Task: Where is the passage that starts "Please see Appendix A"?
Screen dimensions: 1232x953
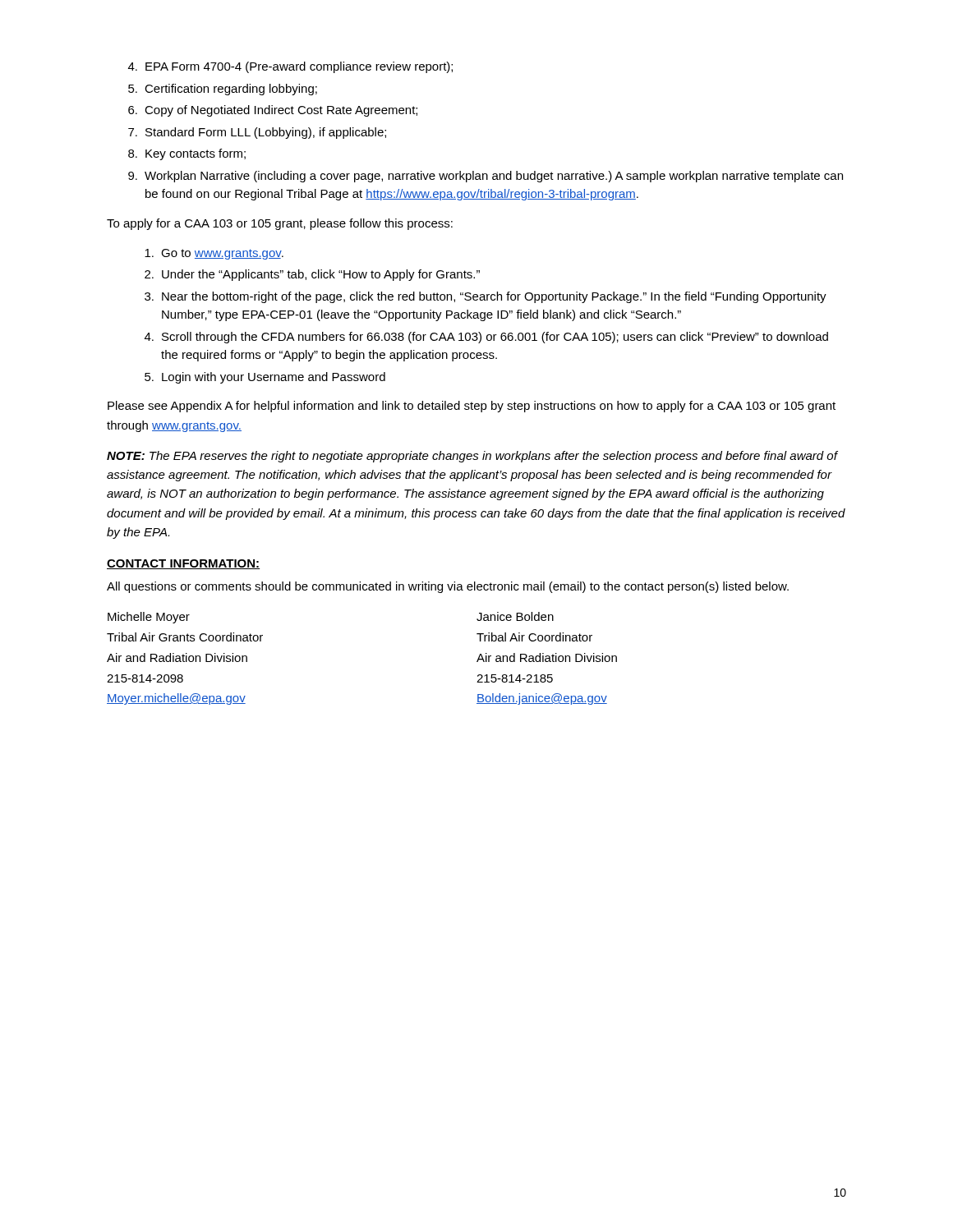Action: click(471, 415)
